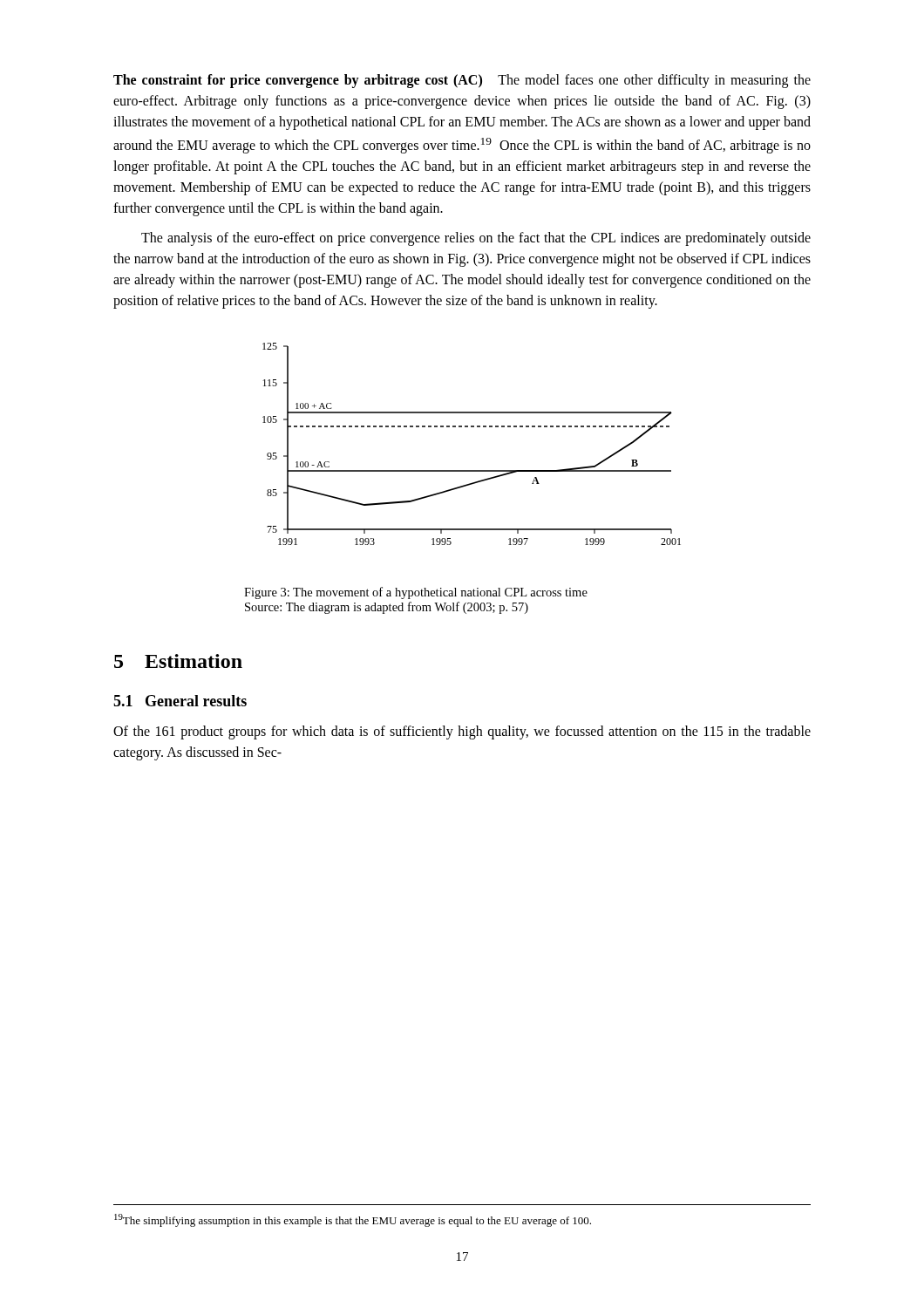Click on the text block containing "The constraint for price convergence by arbitrage"
Viewport: 924px width, 1308px height.
click(x=462, y=191)
